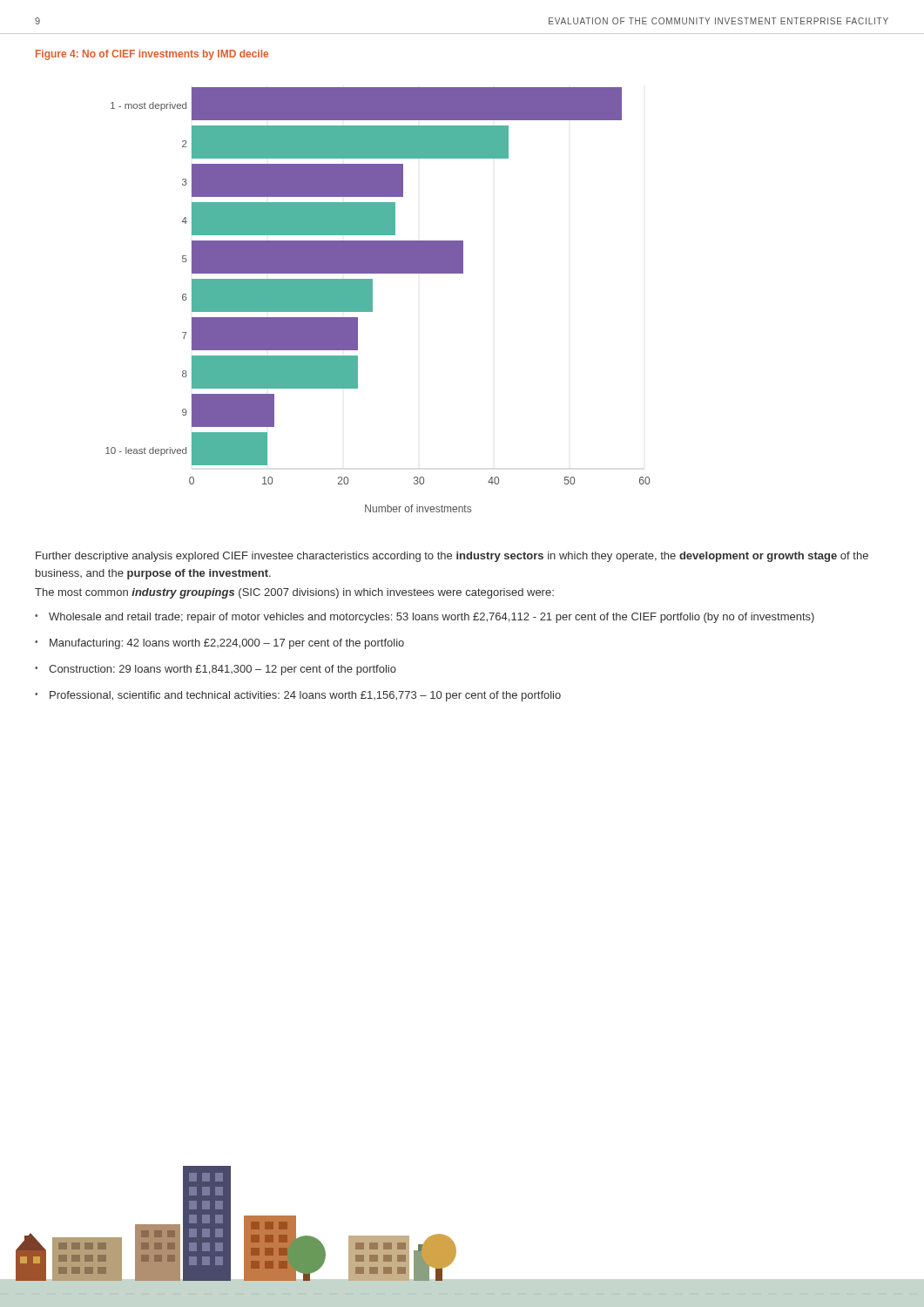Locate the block of text that opens with "The most common industry groupings (SIC 2007"
The height and width of the screenshot is (1307, 924).
pyautogui.click(x=295, y=592)
